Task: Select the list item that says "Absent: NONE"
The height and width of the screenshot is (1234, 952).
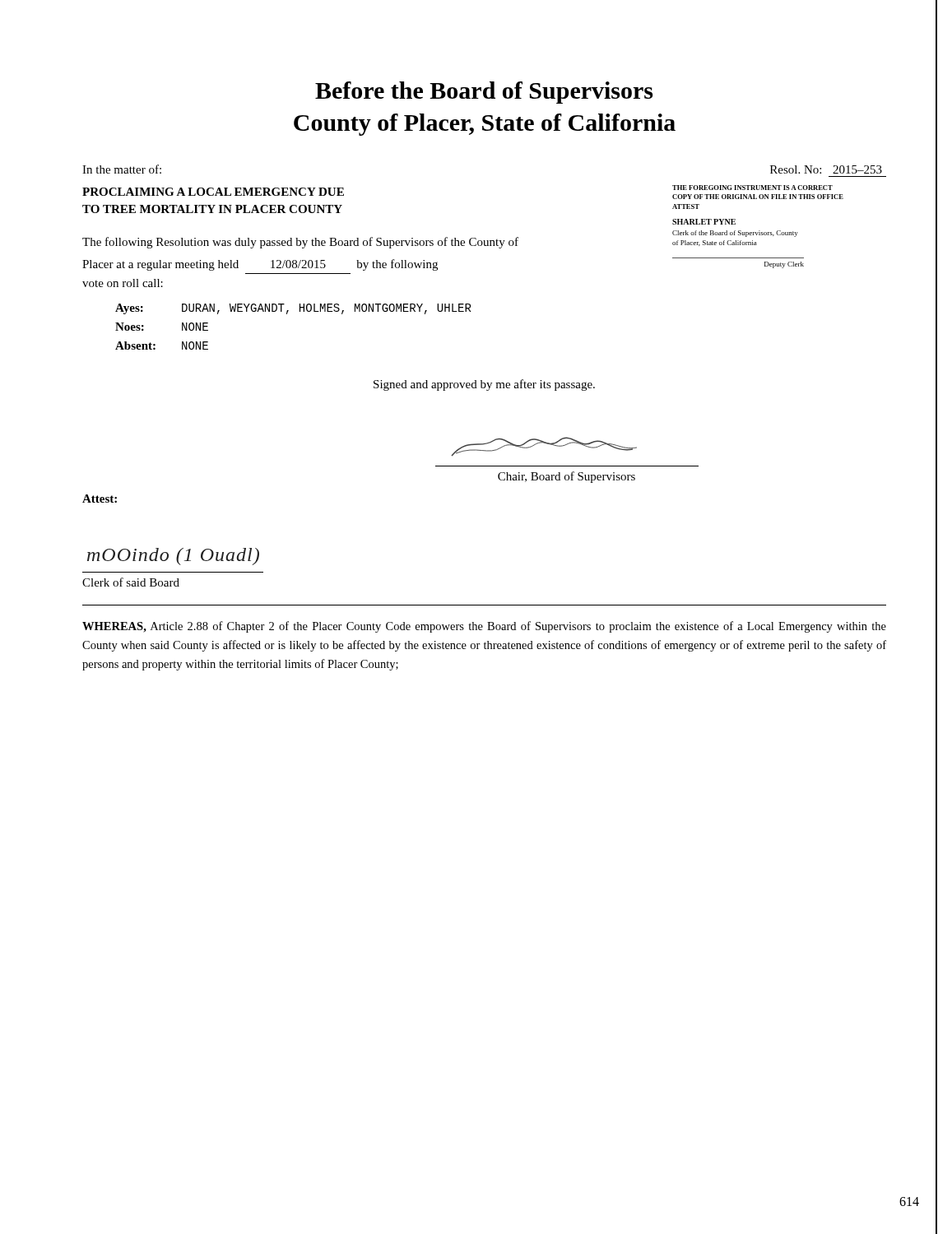Action: (x=162, y=346)
